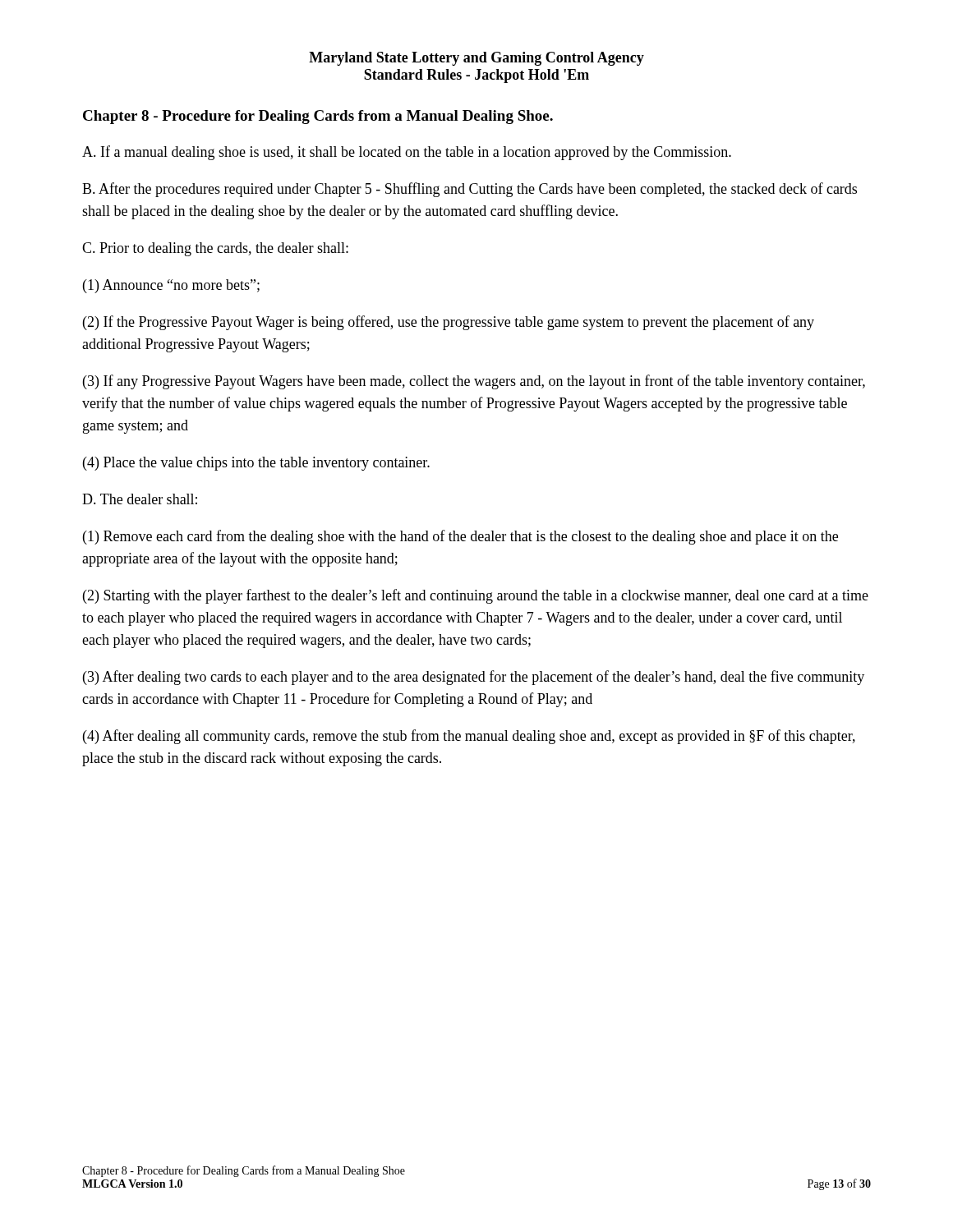The width and height of the screenshot is (953, 1232).
Task: Locate the block of text that opens with "(4) After dealing all community cards, remove"
Action: pos(469,747)
